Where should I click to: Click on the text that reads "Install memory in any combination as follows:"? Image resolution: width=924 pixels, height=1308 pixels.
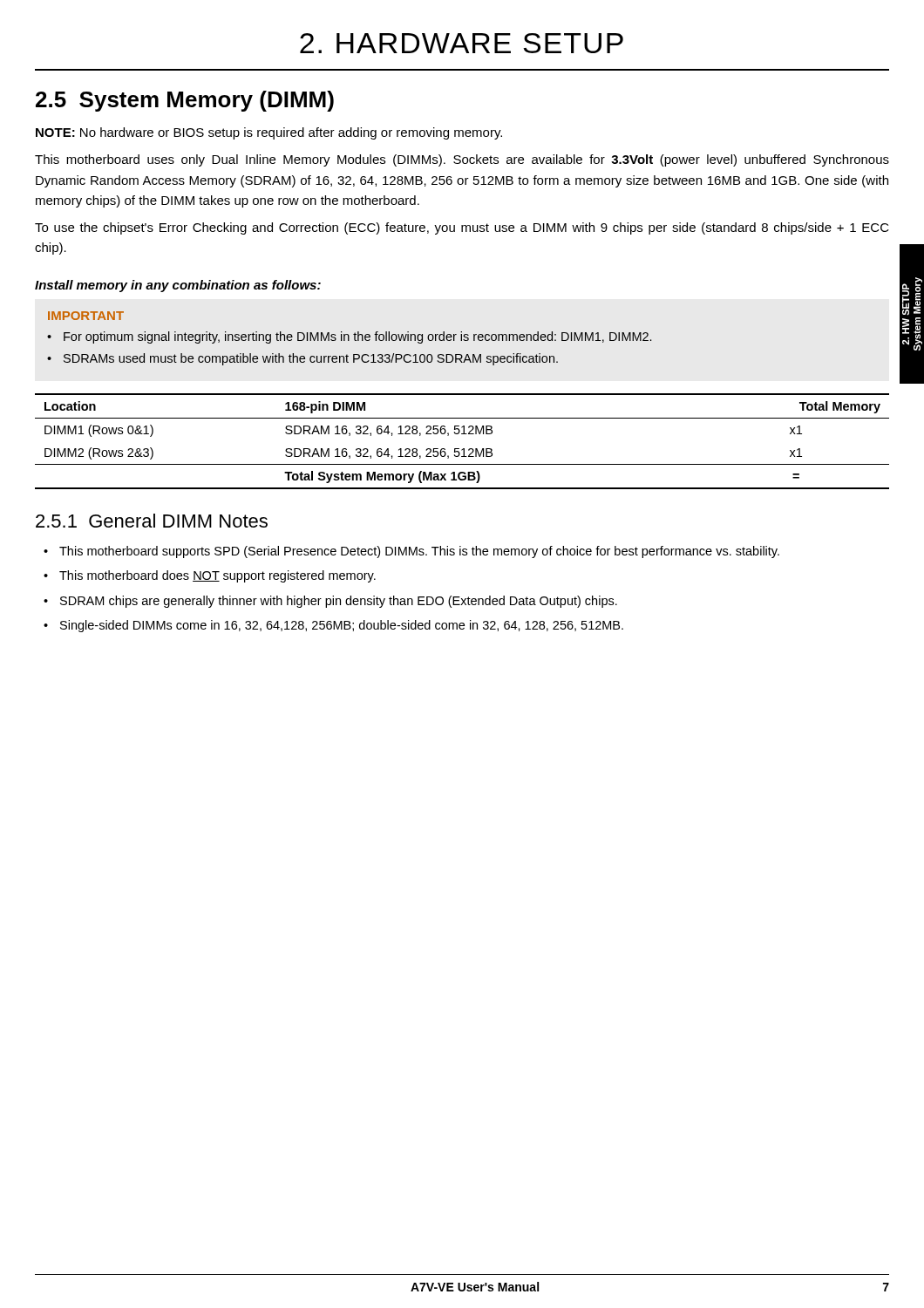[178, 284]
